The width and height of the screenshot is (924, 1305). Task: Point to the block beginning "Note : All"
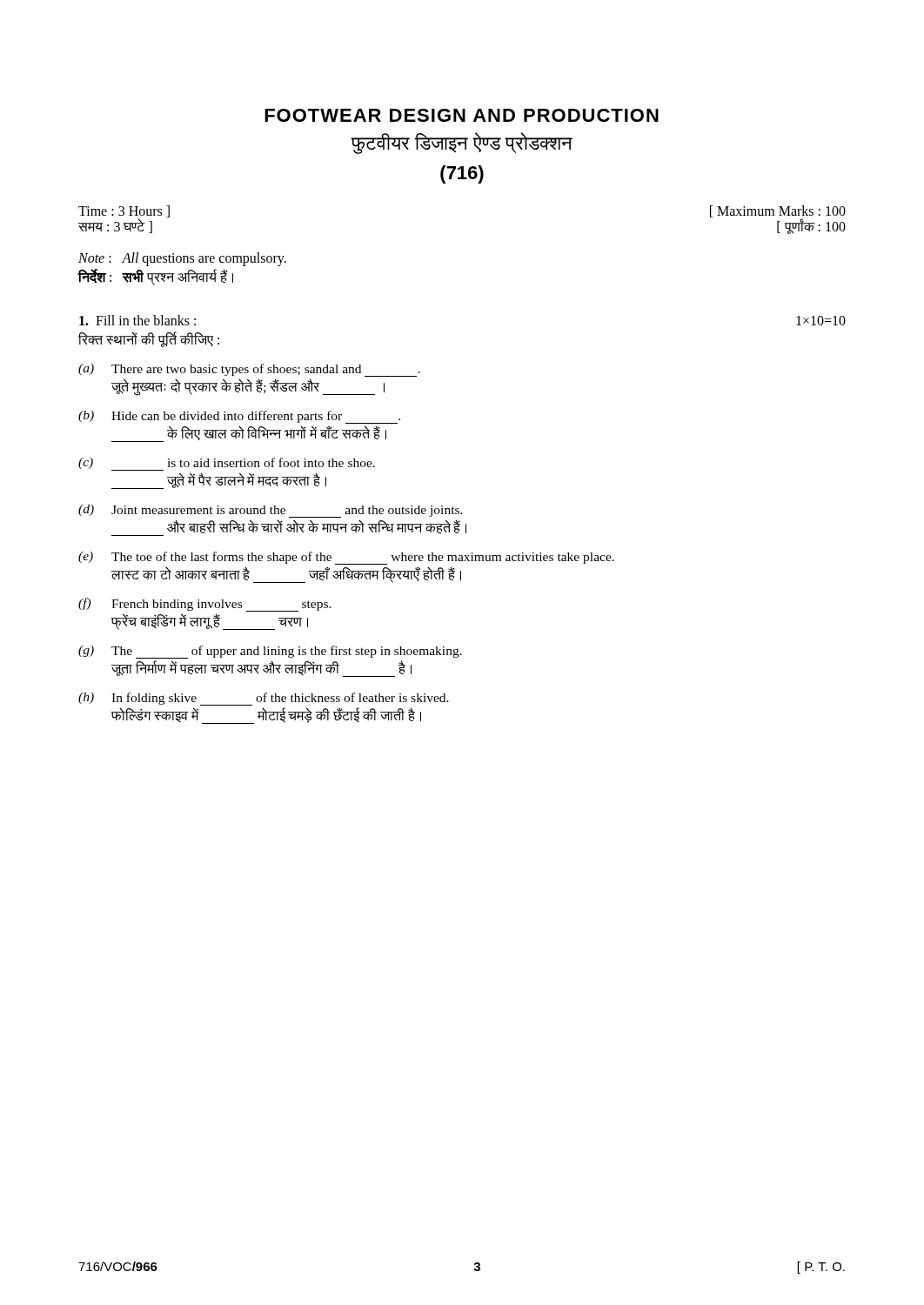click(x=182, y=259)
